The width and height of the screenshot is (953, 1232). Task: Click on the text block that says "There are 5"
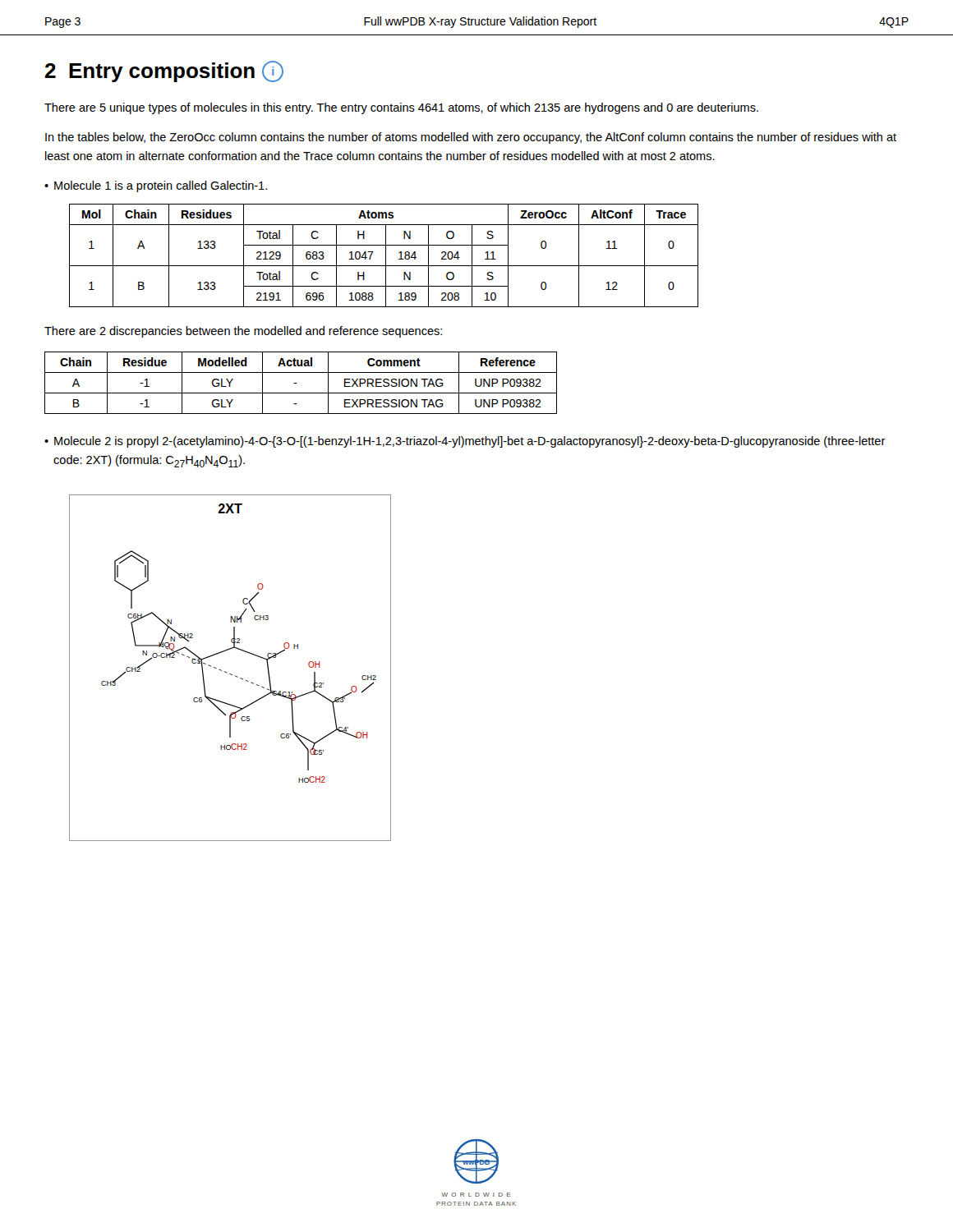pos(476,108)
